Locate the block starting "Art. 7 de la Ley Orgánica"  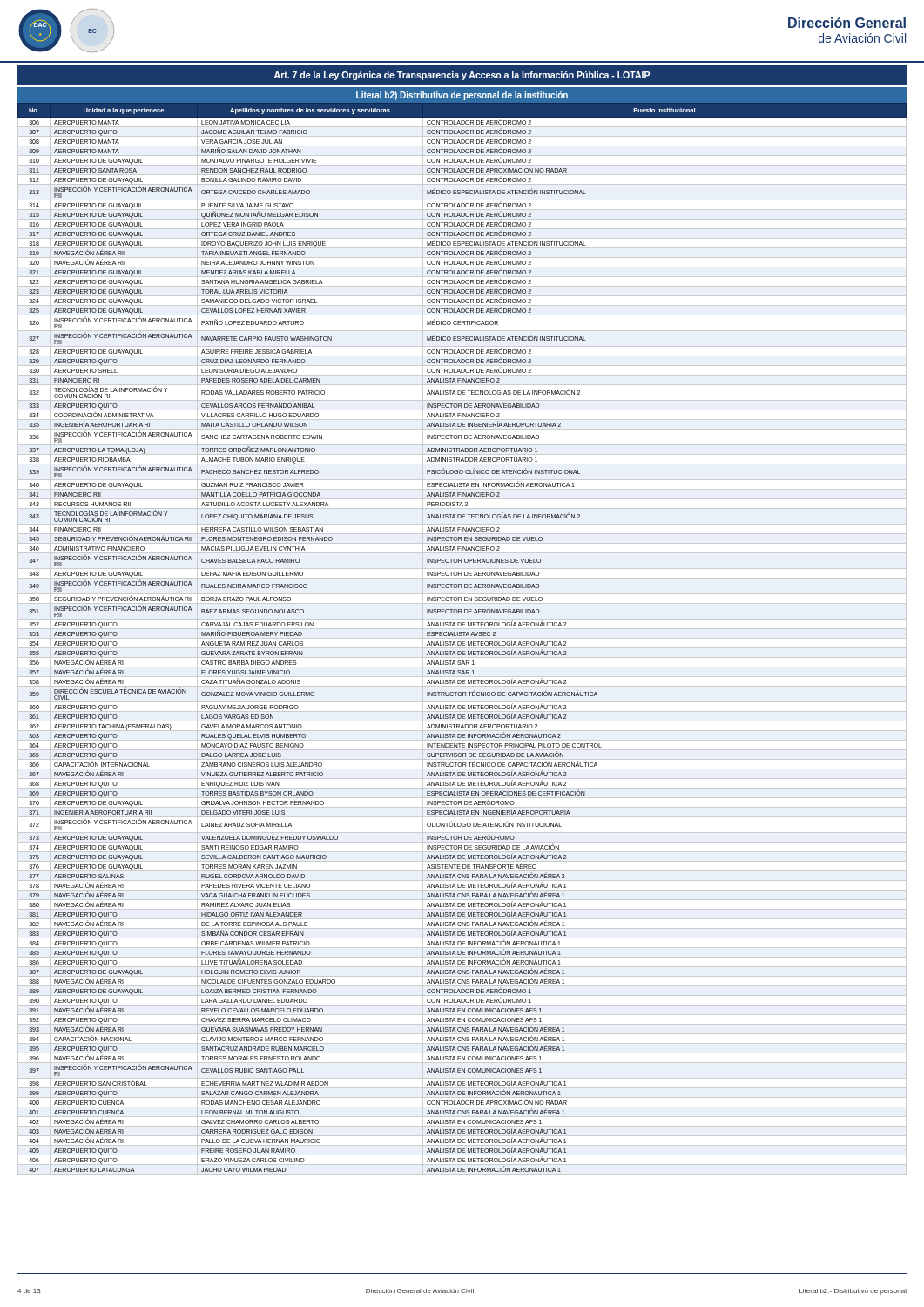point(462,75)
